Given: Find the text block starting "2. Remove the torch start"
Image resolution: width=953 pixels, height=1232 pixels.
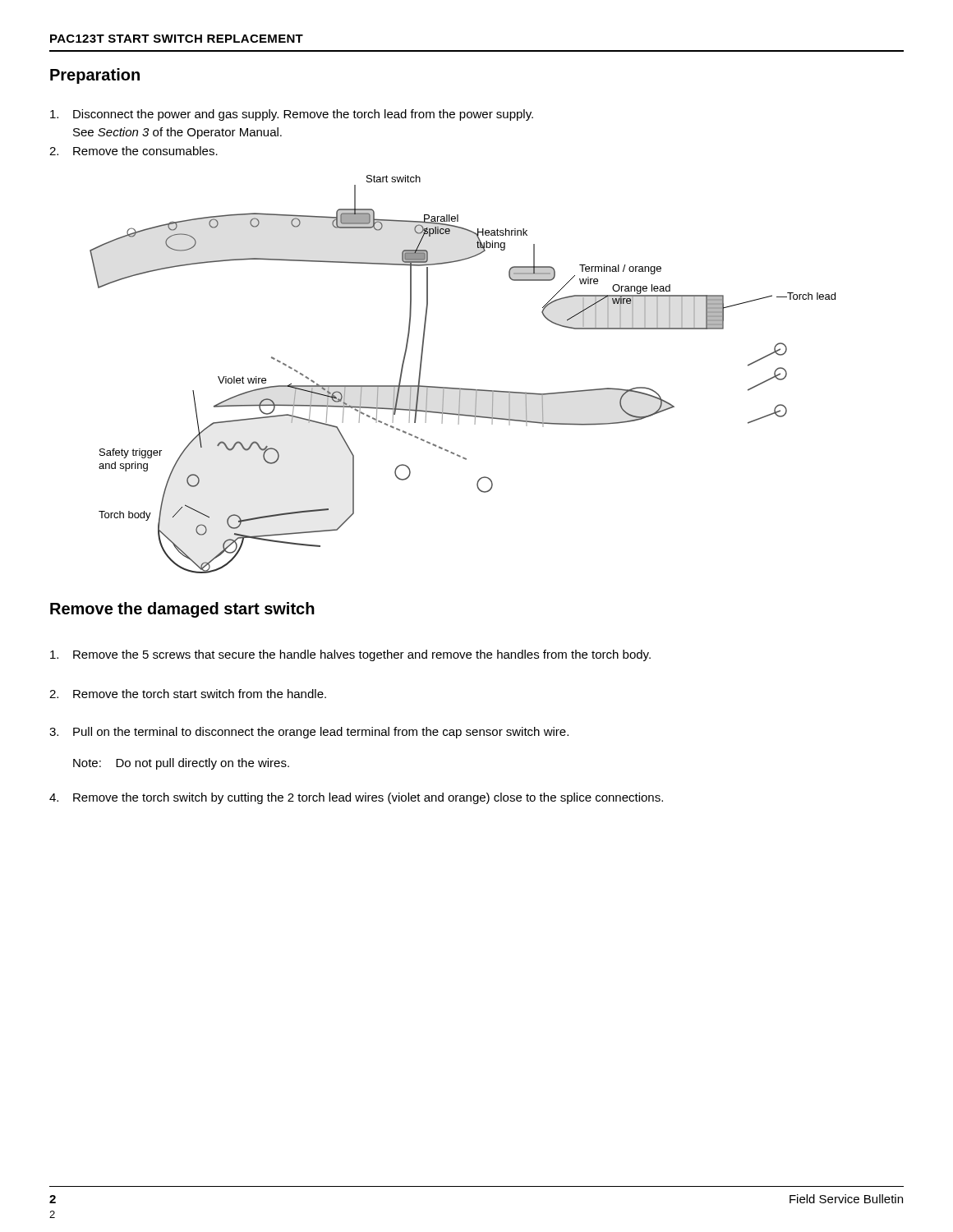Looking at the screenshot, I should click(188, 694).
